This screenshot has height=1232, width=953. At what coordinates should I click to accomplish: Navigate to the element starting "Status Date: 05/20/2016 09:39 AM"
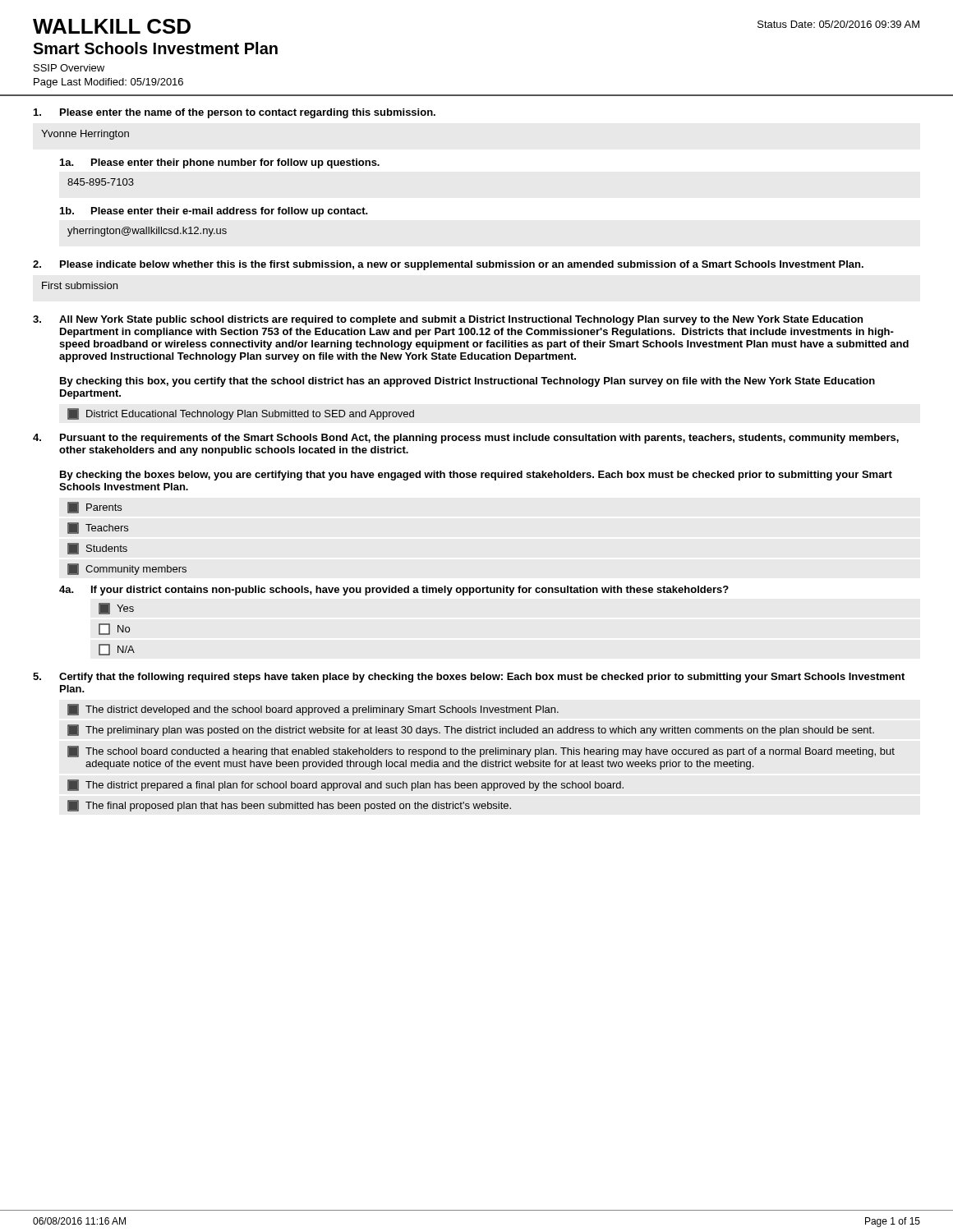(x=838, y=24)
